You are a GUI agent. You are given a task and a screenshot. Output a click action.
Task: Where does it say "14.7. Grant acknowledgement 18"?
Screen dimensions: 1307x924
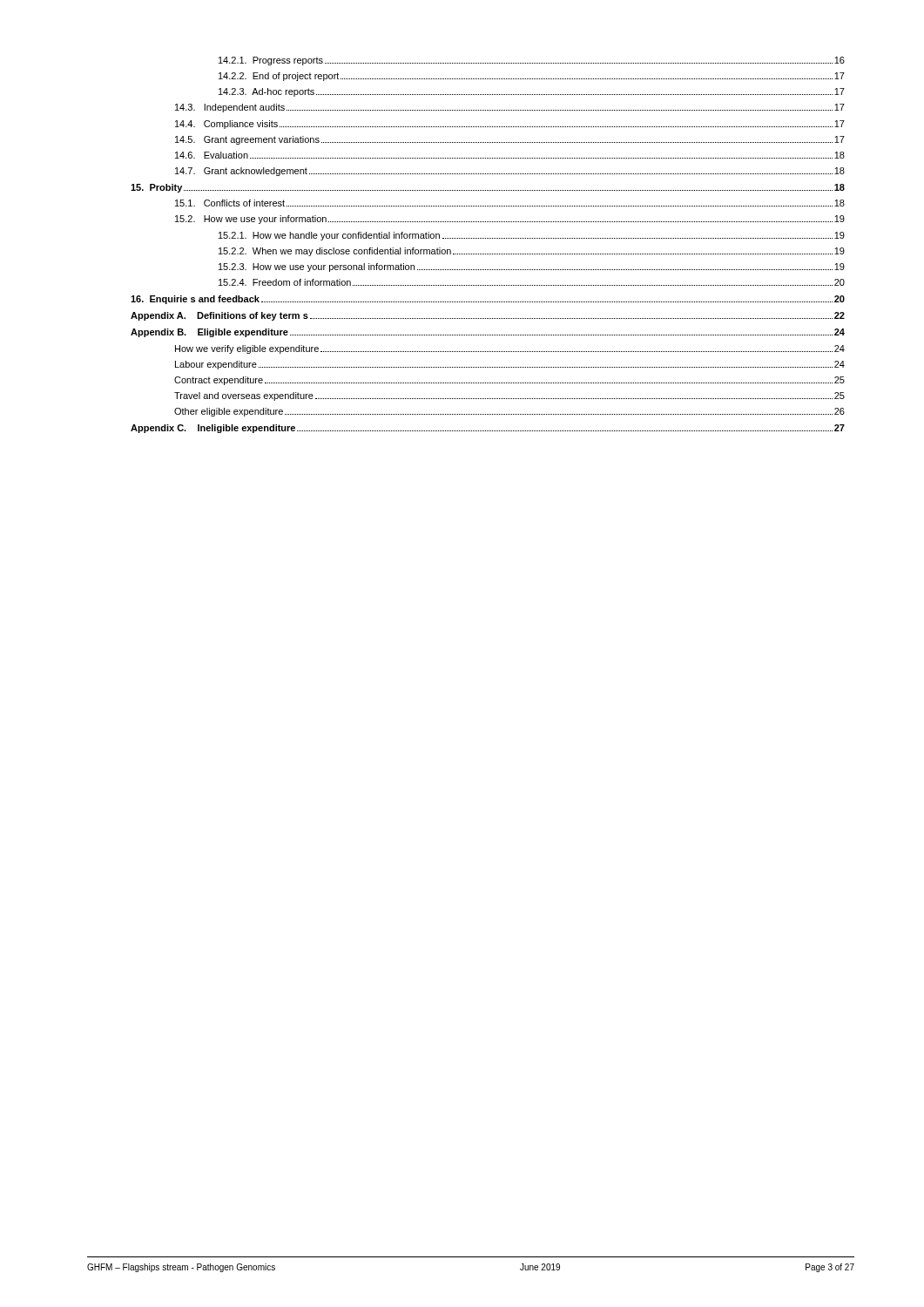click(509, 171)
